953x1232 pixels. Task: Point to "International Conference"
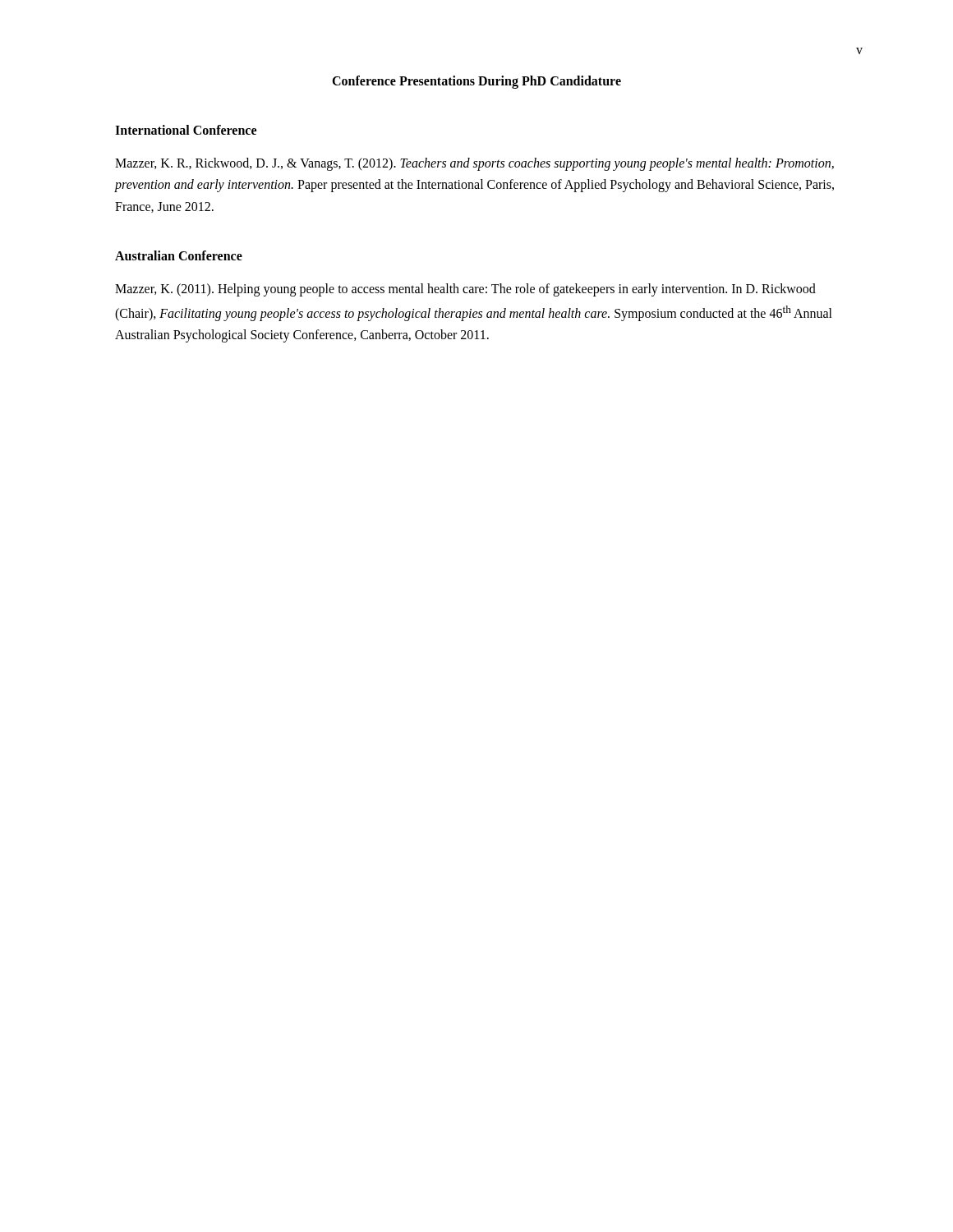point(186,130)
